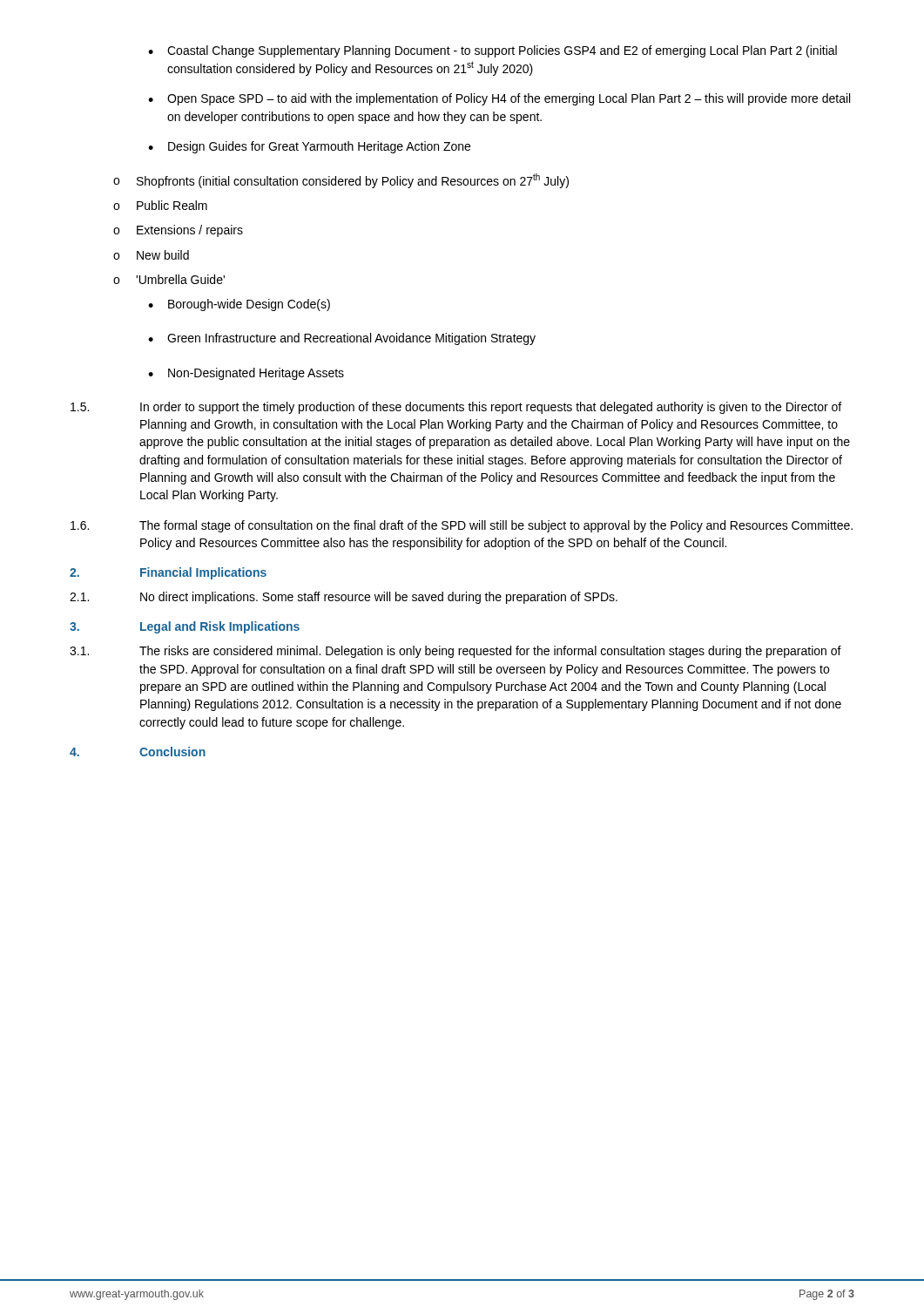This screenshot has height=1307, width=924.
Task: Click where it says "• Non-Designated Heritage Assets"
Action: (246, 374)
